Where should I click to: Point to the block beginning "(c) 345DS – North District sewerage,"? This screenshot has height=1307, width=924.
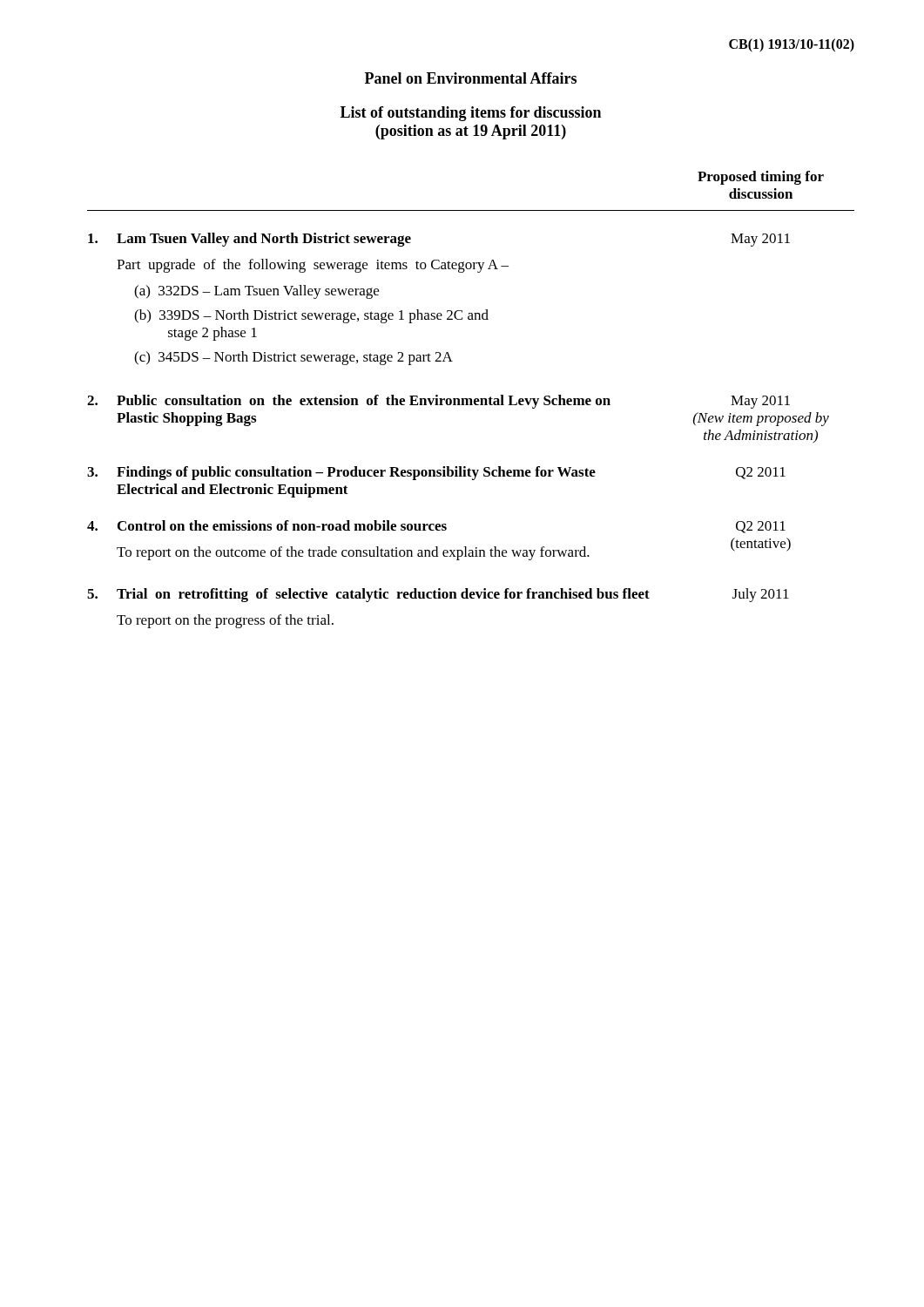pos(293,357)
